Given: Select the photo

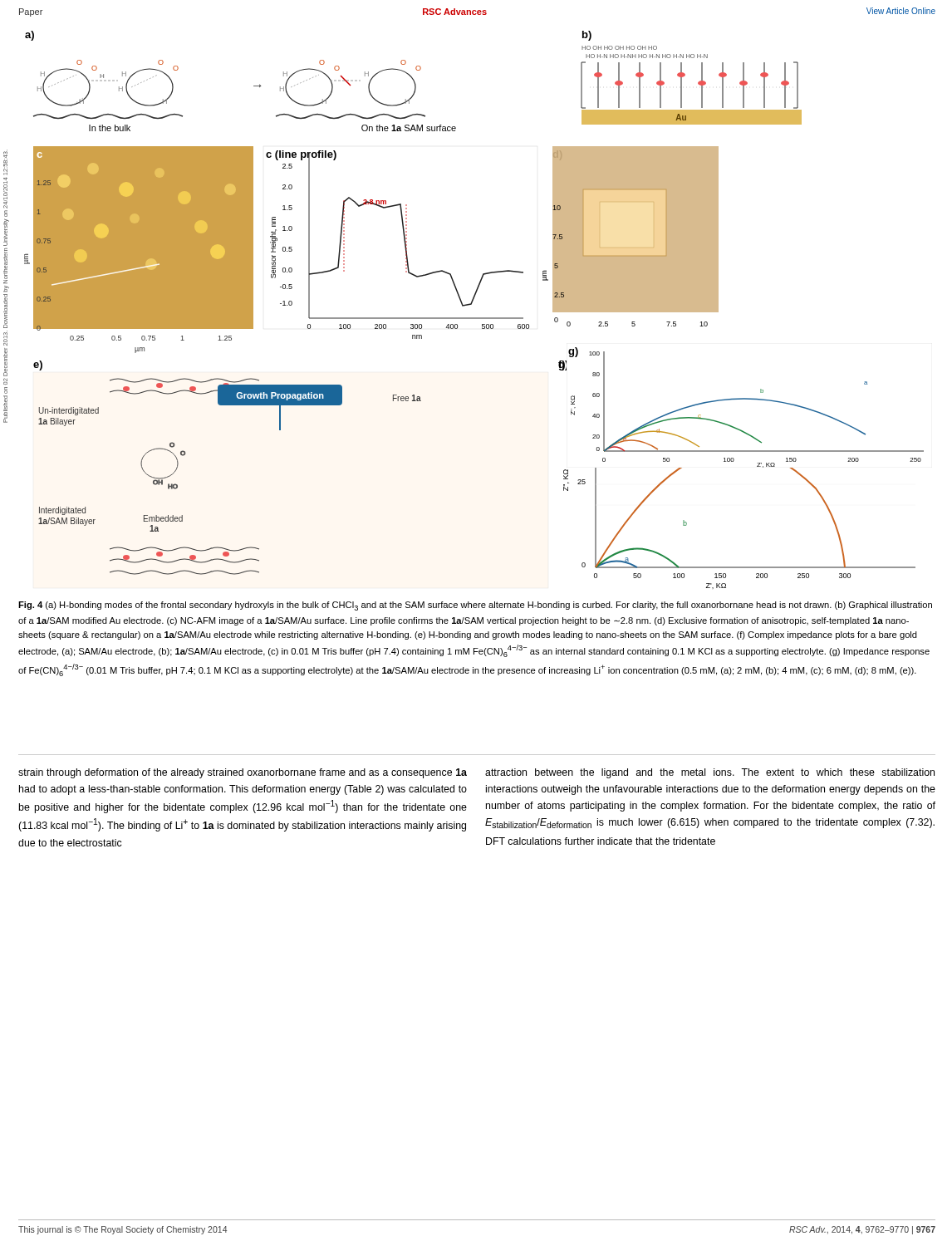Looking at the screenshot, I should (477, 308).
